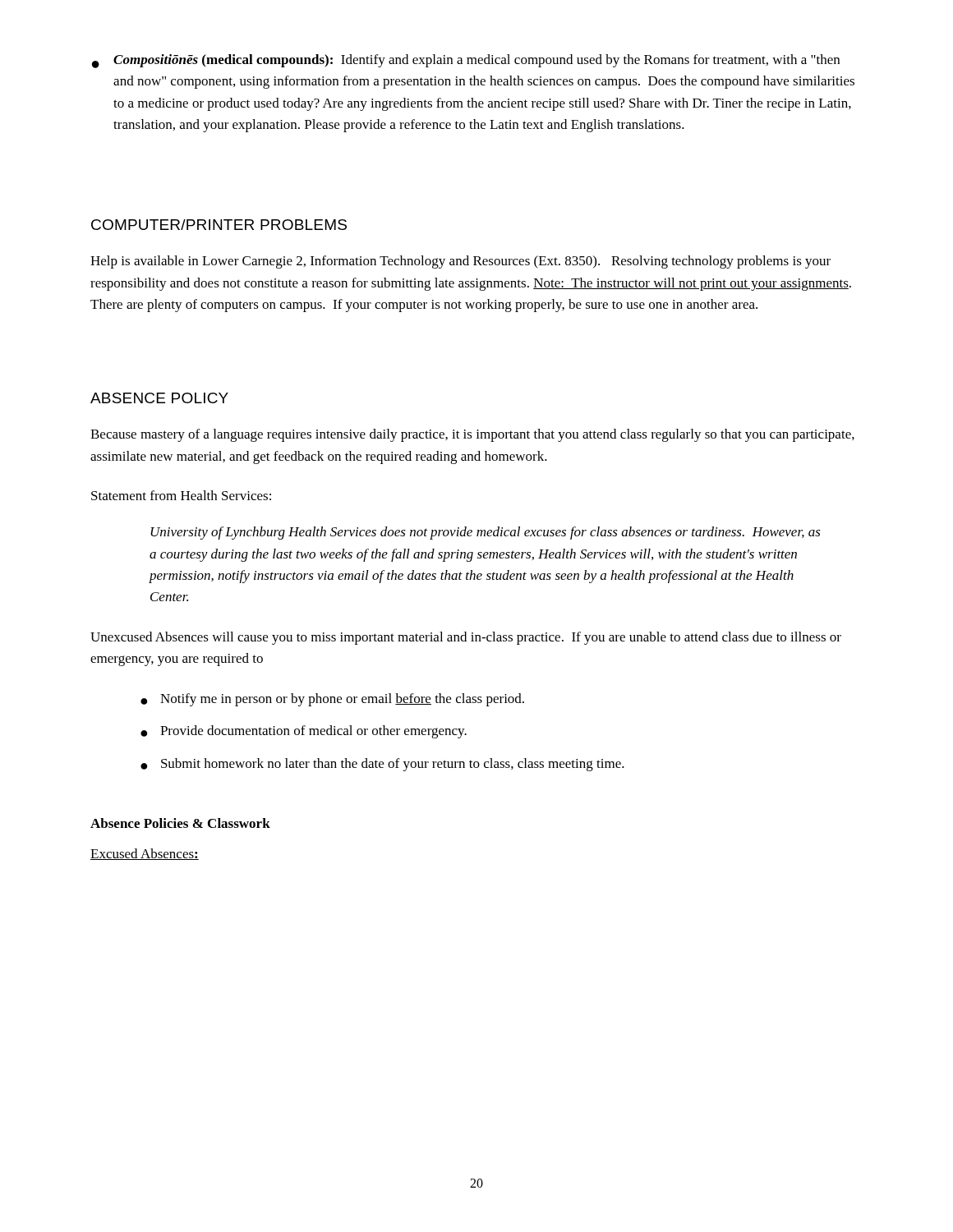Locate the passage starting "Absence Policies & Classwork"
The height and width of the screenshot is (1232, 953).
180,824
